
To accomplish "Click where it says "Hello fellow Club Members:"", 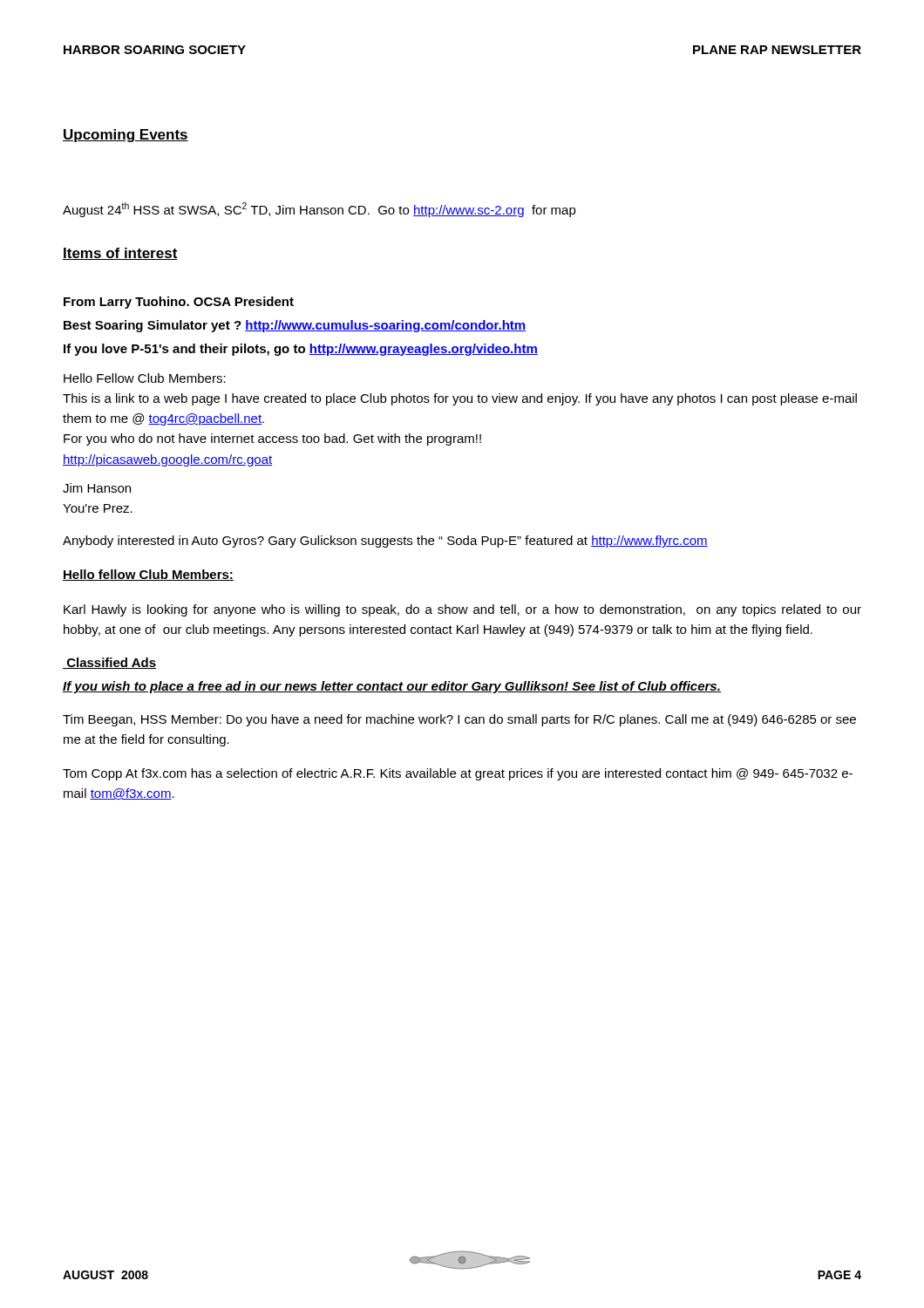I will point(148,574).
